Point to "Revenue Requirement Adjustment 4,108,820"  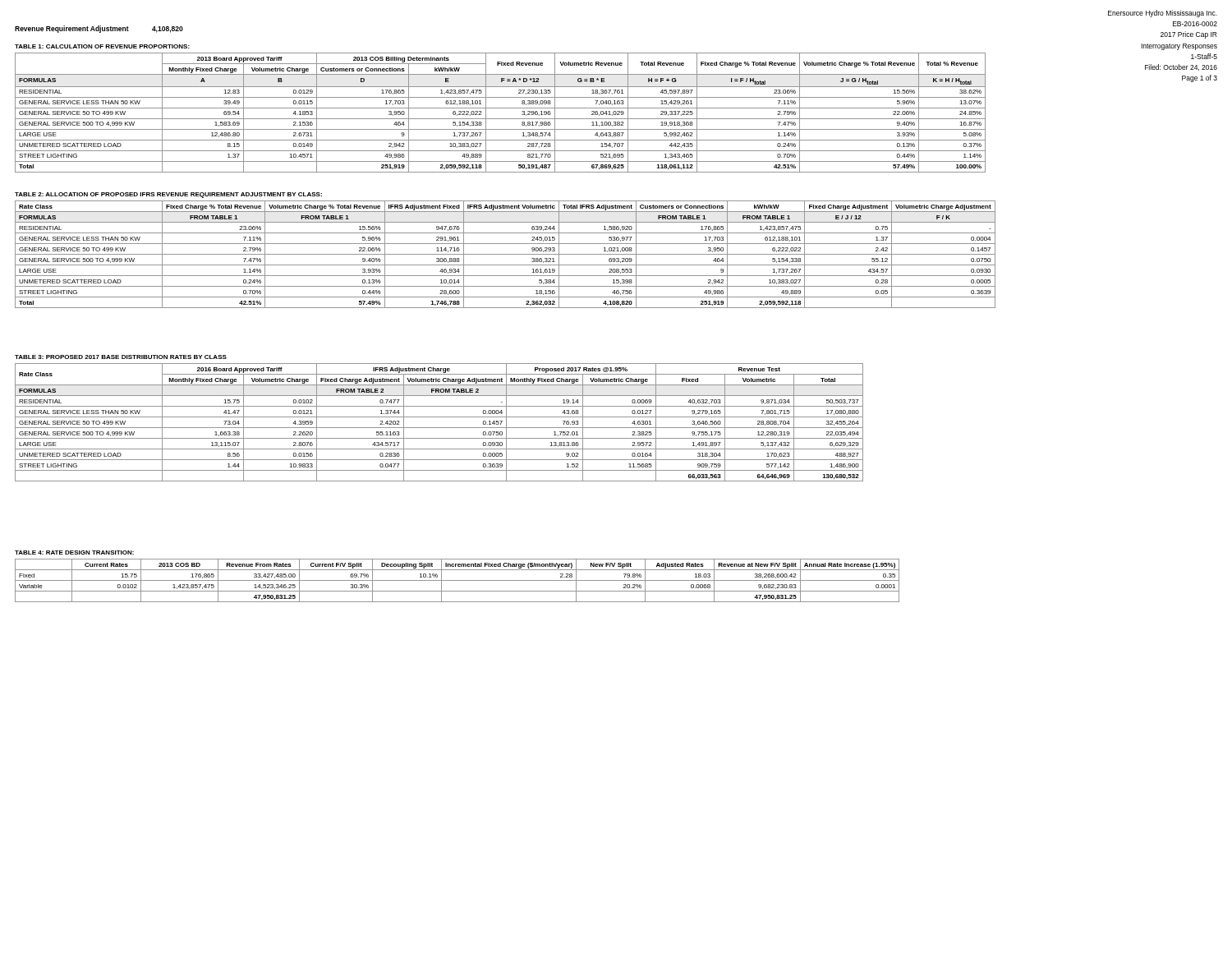click(x=99, y=29)
